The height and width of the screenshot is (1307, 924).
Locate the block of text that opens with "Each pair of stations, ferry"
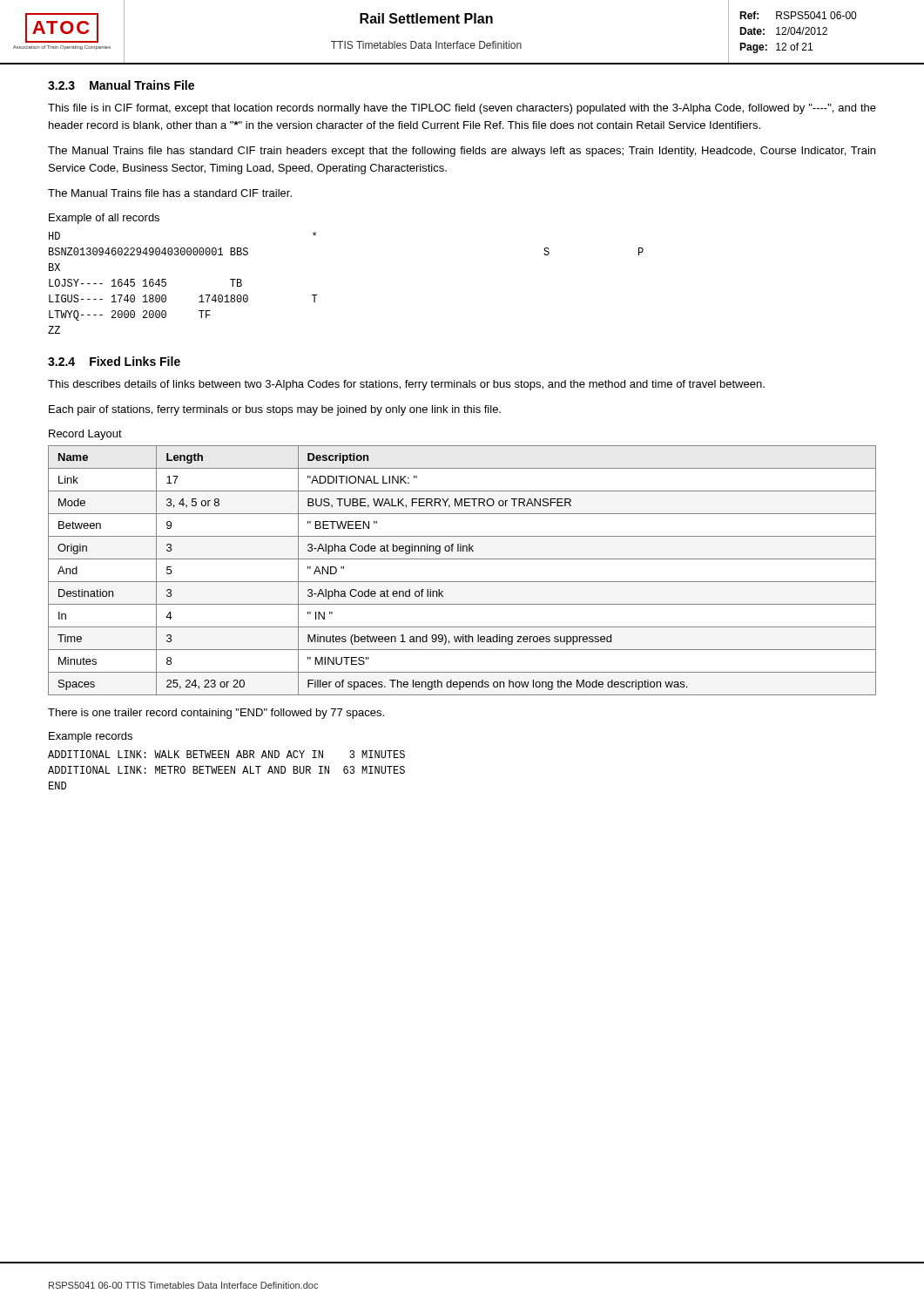point(275,409)
